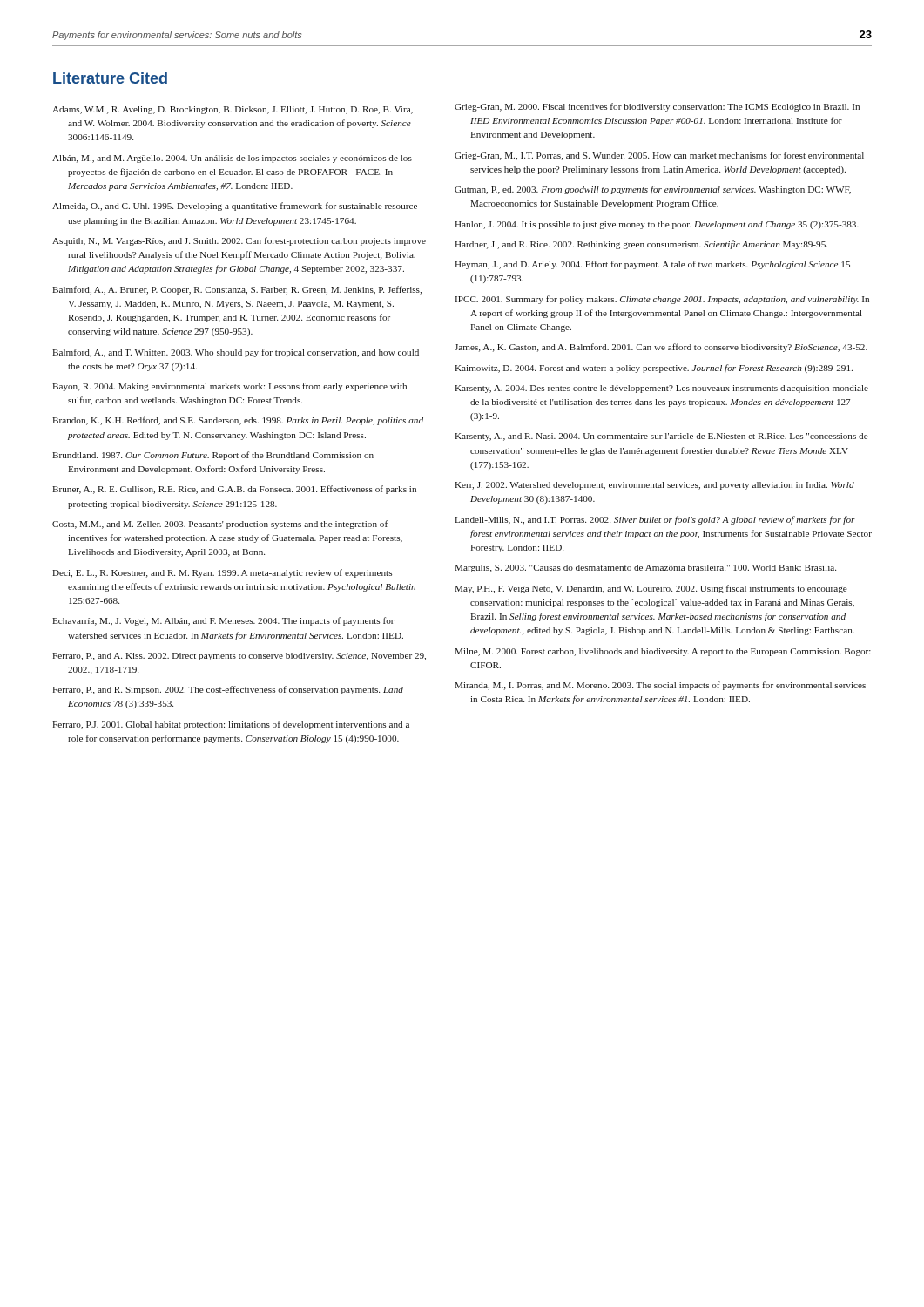Image resolution: width=924 pixels, height=1307 pixels.
Task: Select the list item containing "Hardner, J., and R. Rice. 2002. Rethinking"
Action: point(641,244)
